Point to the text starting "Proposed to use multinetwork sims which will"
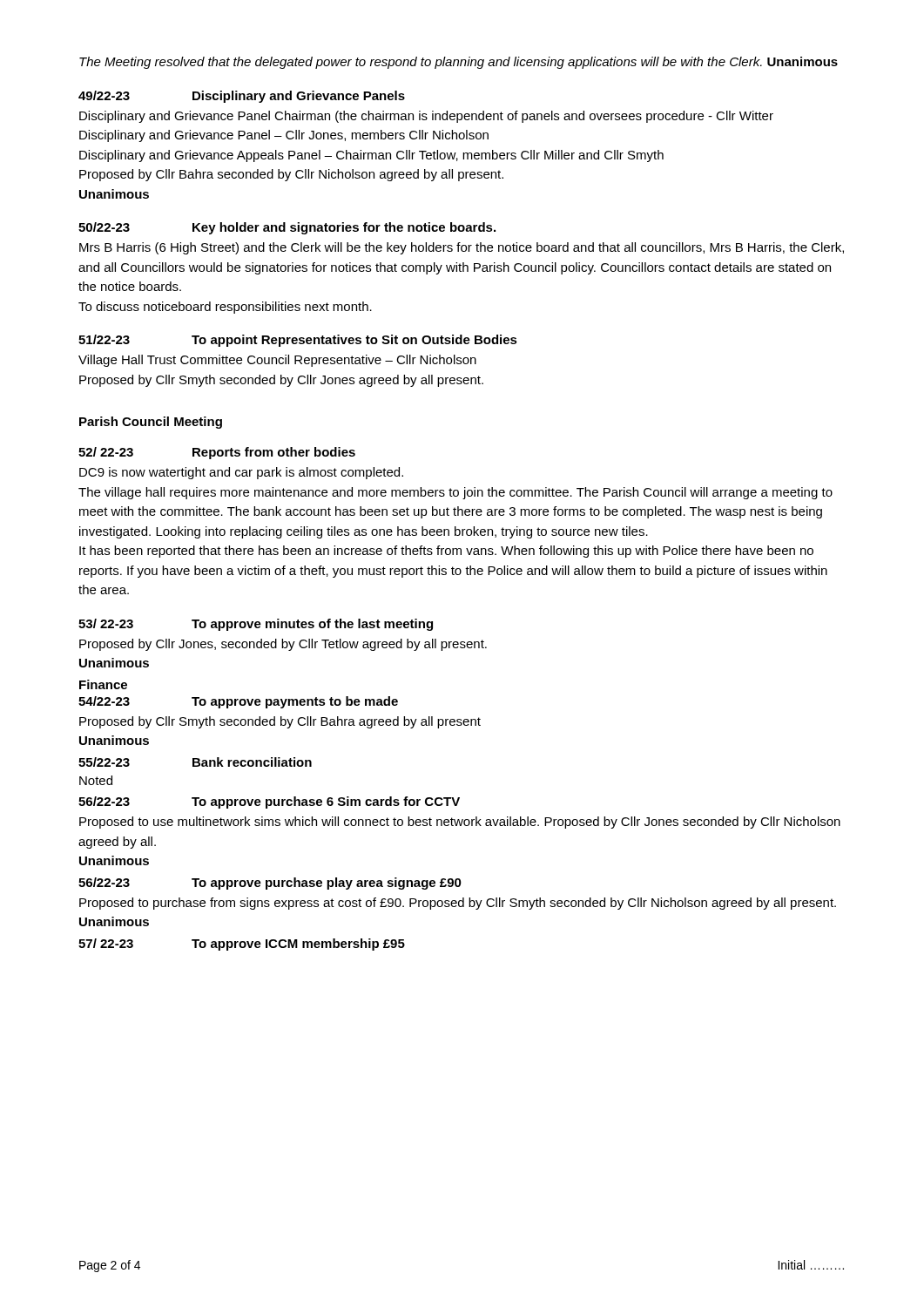Screen dimensions: 1307x924 pyautogui.click(x=460, y=823)
